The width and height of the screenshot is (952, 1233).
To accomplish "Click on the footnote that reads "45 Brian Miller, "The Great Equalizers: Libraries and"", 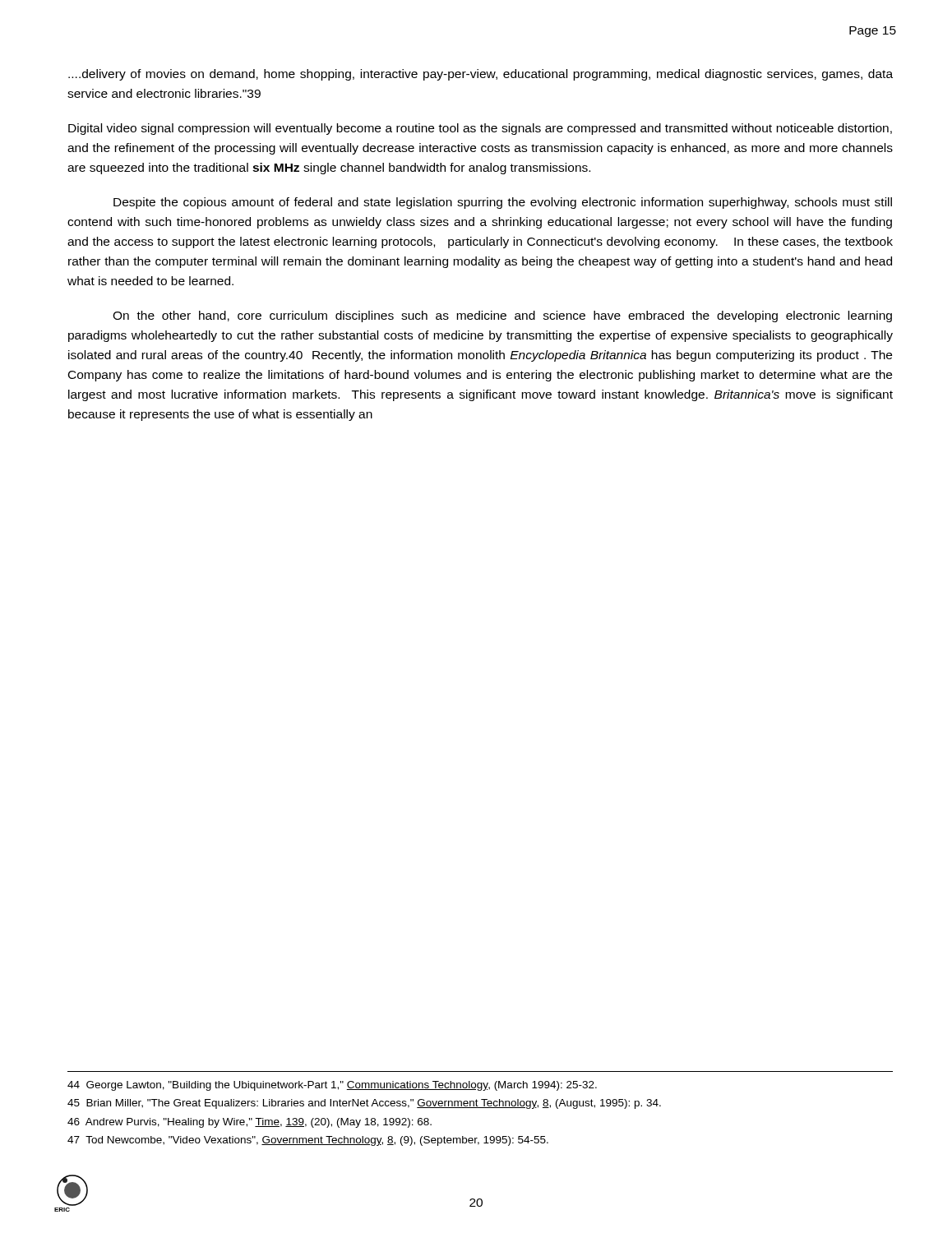I will tap(364, 1103).
